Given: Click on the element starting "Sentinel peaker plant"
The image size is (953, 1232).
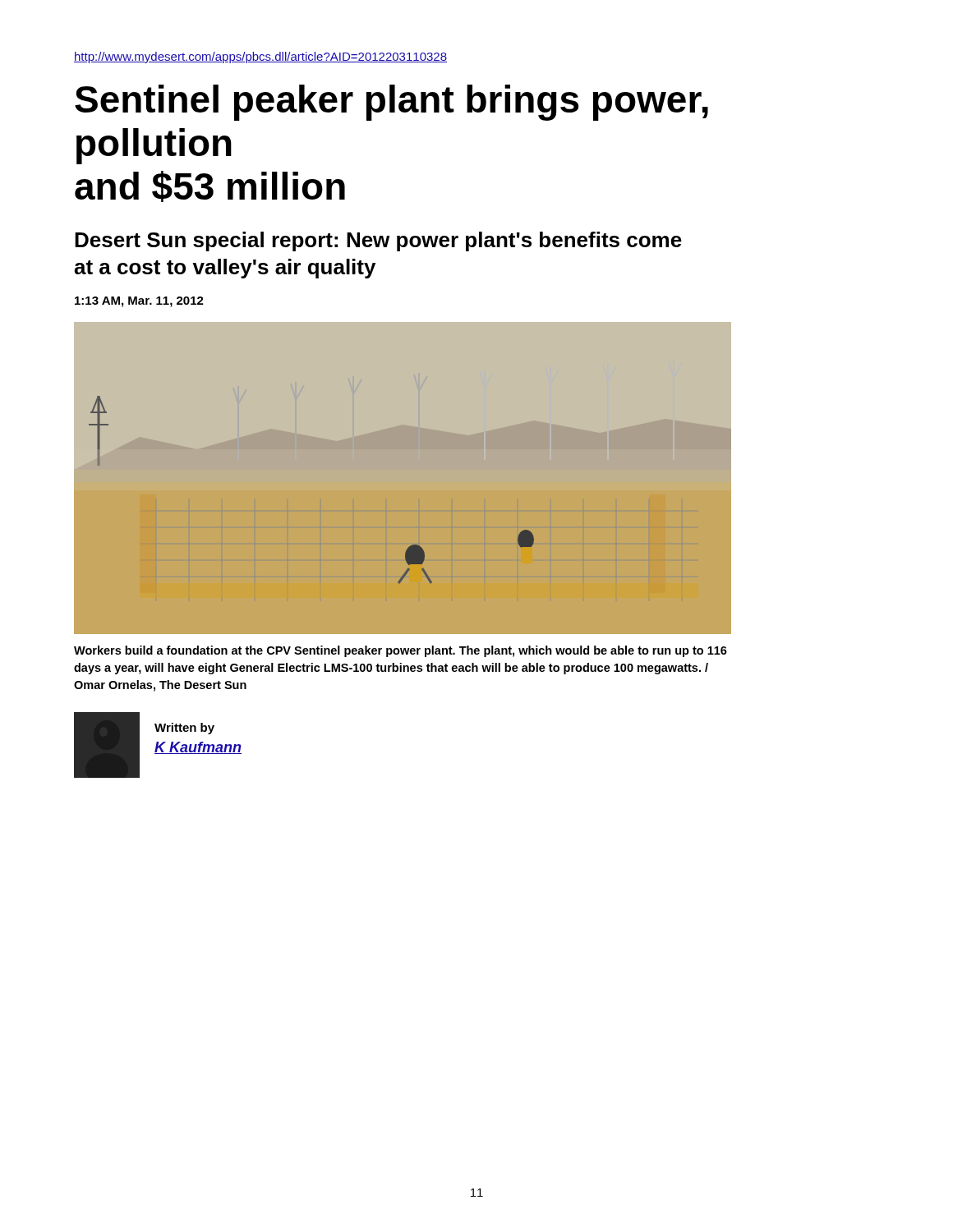Looking at the screenshot, I should (391, 103).
